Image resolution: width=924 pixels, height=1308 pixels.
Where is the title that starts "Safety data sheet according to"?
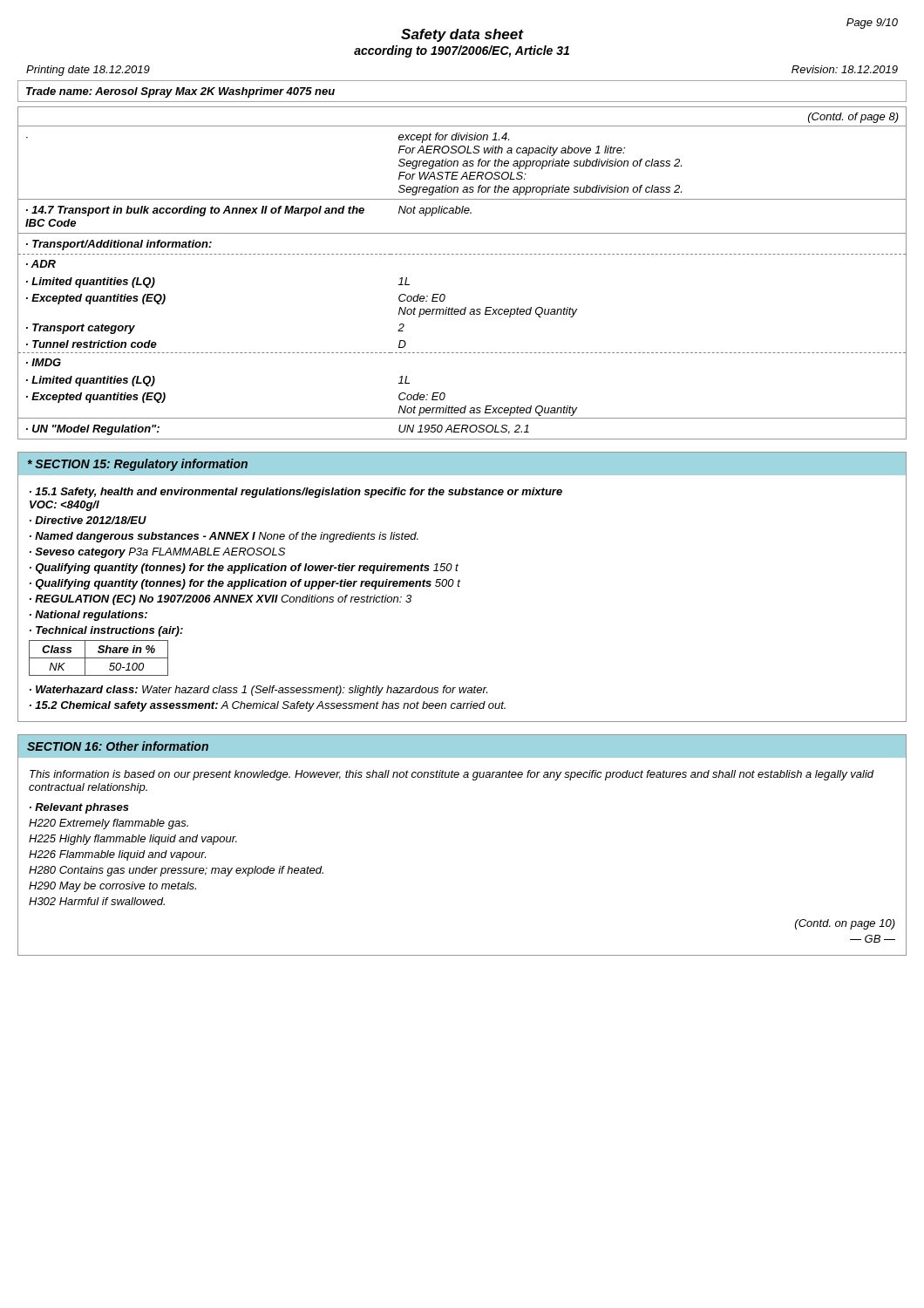tap(462, 42)
